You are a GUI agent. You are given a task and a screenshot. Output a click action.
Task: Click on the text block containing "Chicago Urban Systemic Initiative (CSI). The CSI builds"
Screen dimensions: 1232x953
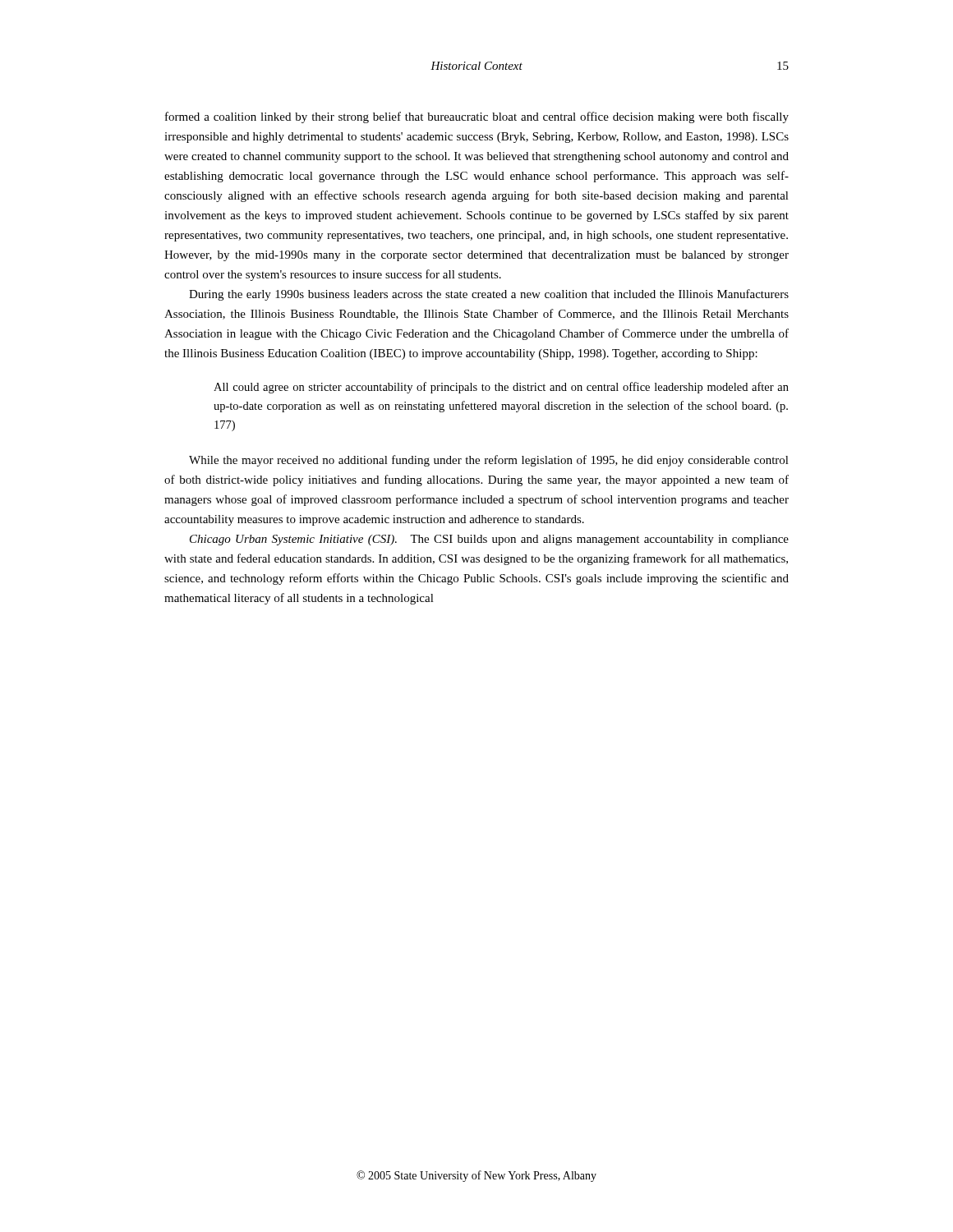476,568
